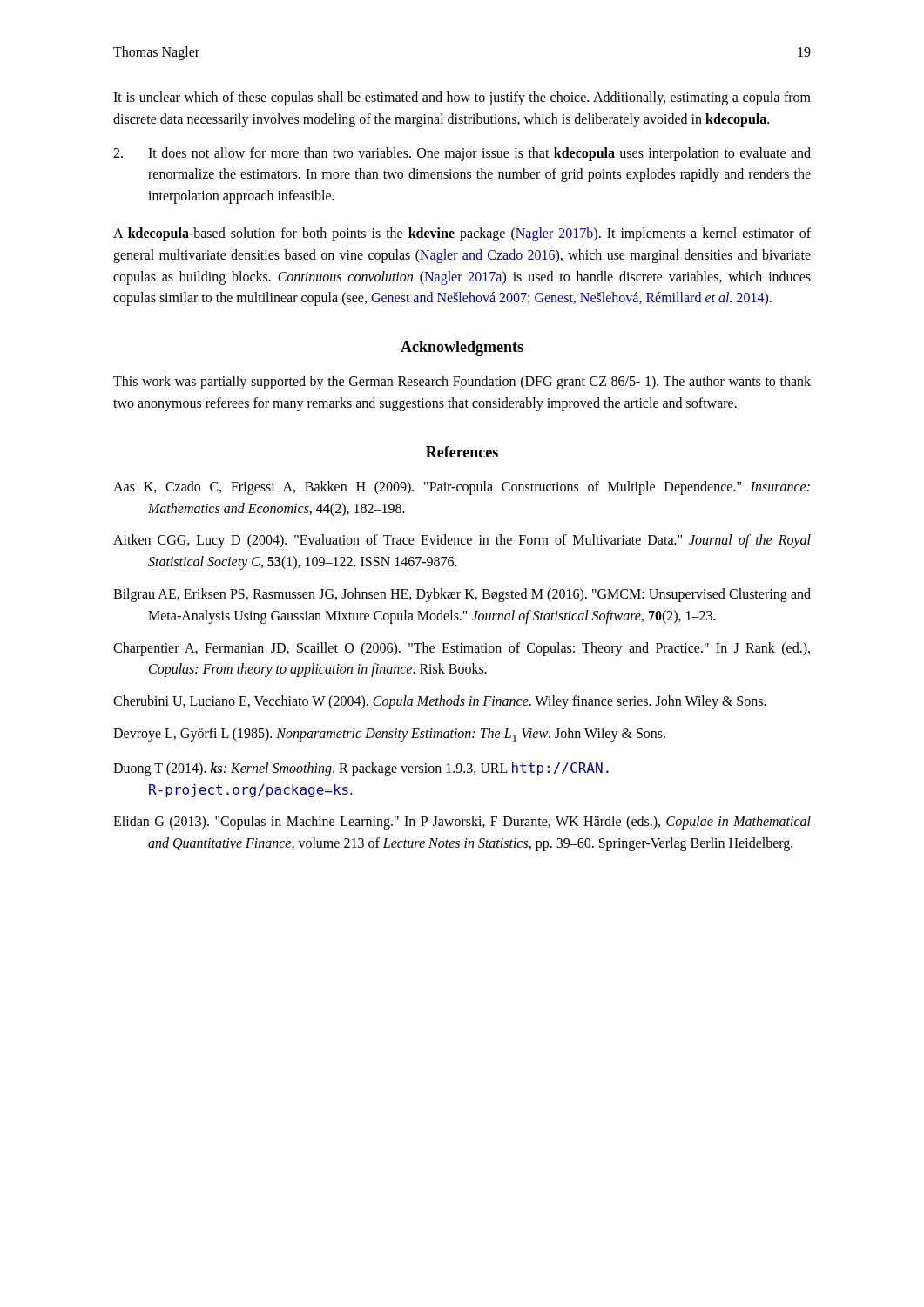Image resolution: width=924 pixels, height=1307 pixels.
Task: Click on the list item that reads "2. It does not allow for more than"
Action: 462,173
